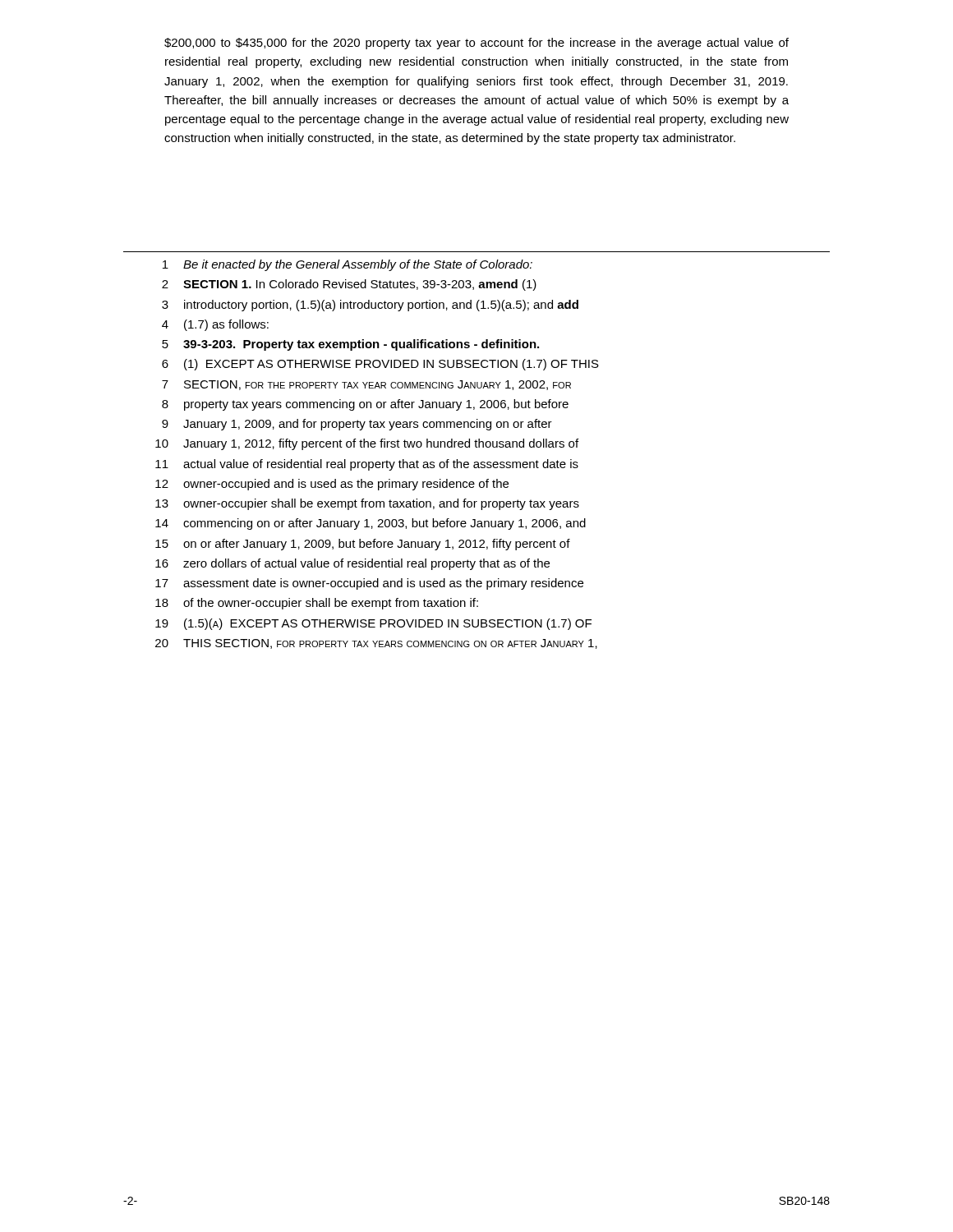
Task: Select the block starting "14 commencing on"
Action: (x=476, y=523)
